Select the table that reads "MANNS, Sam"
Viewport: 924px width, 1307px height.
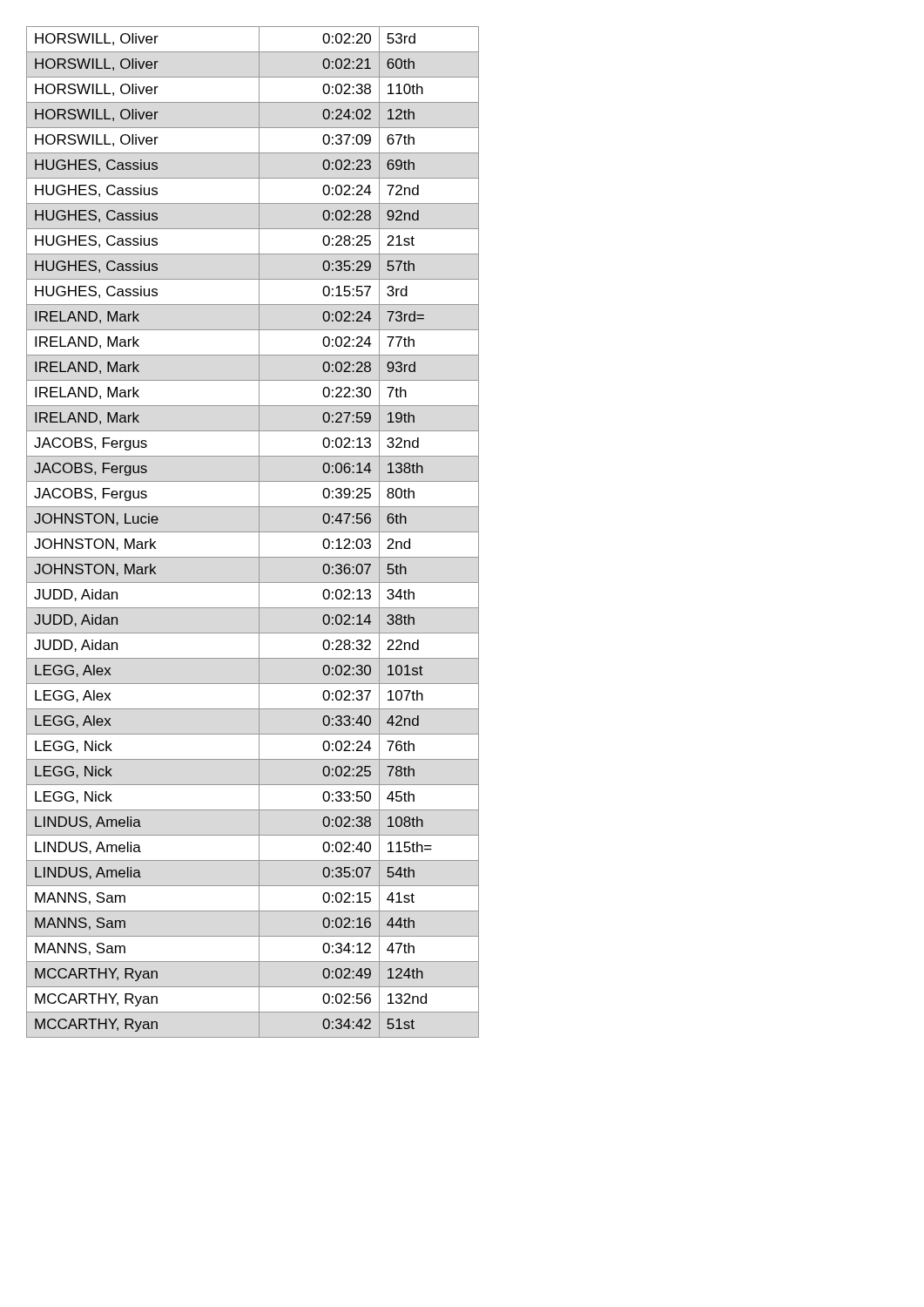tap(253, 532)
